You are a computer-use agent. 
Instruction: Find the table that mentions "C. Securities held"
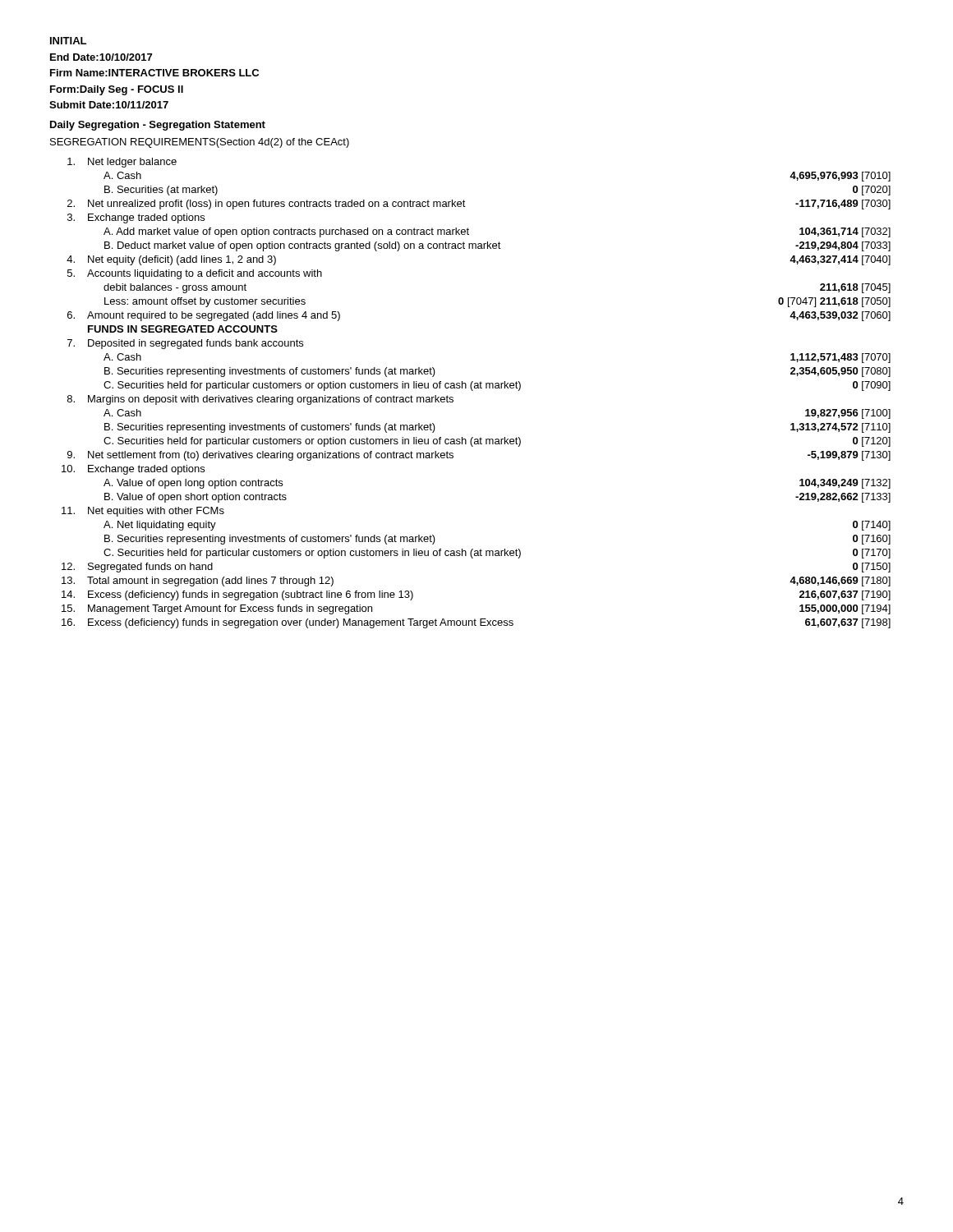tap(476, 391)
